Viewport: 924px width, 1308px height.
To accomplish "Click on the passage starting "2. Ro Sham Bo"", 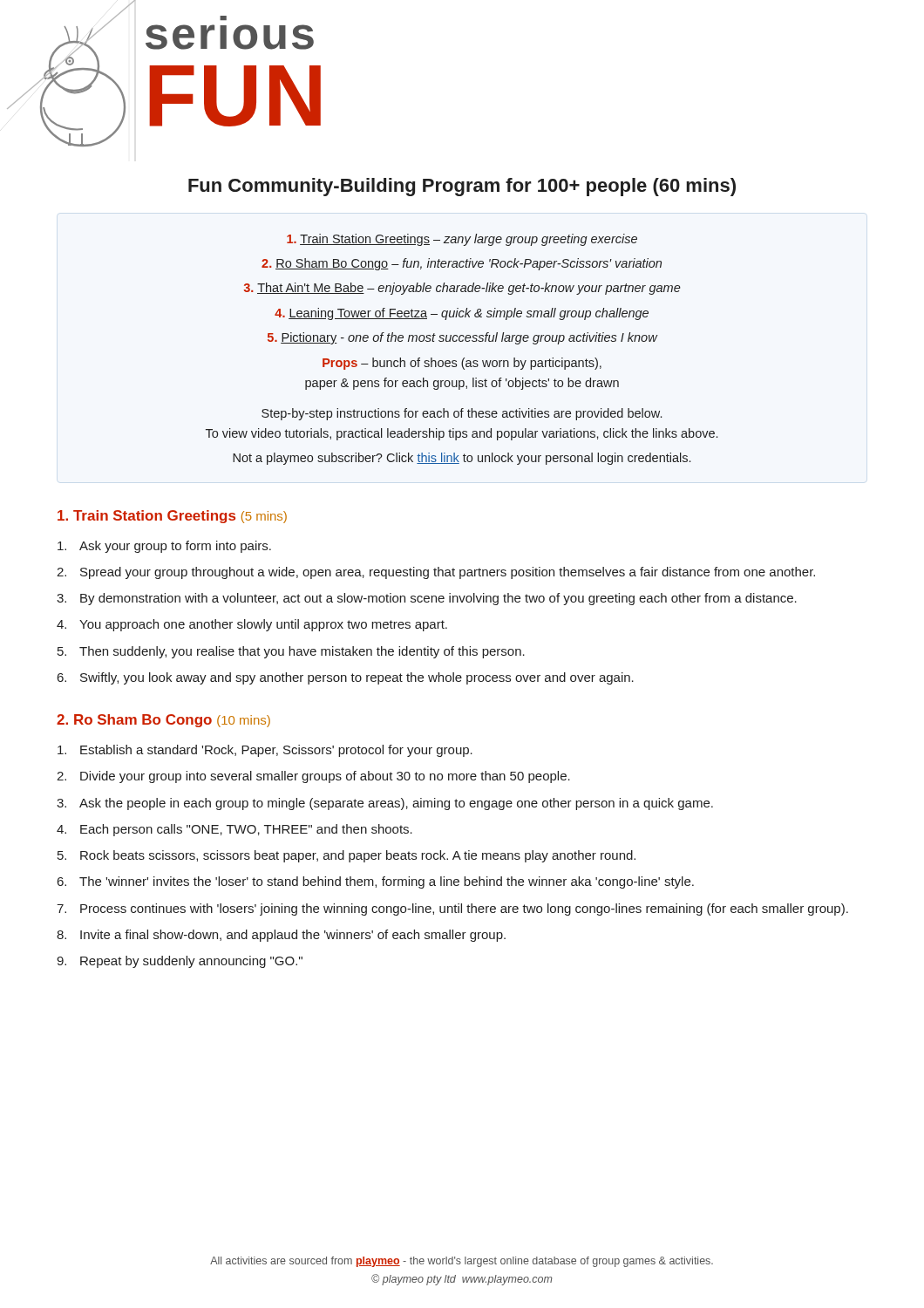I will pyautogui.click(x=164, y=720).
